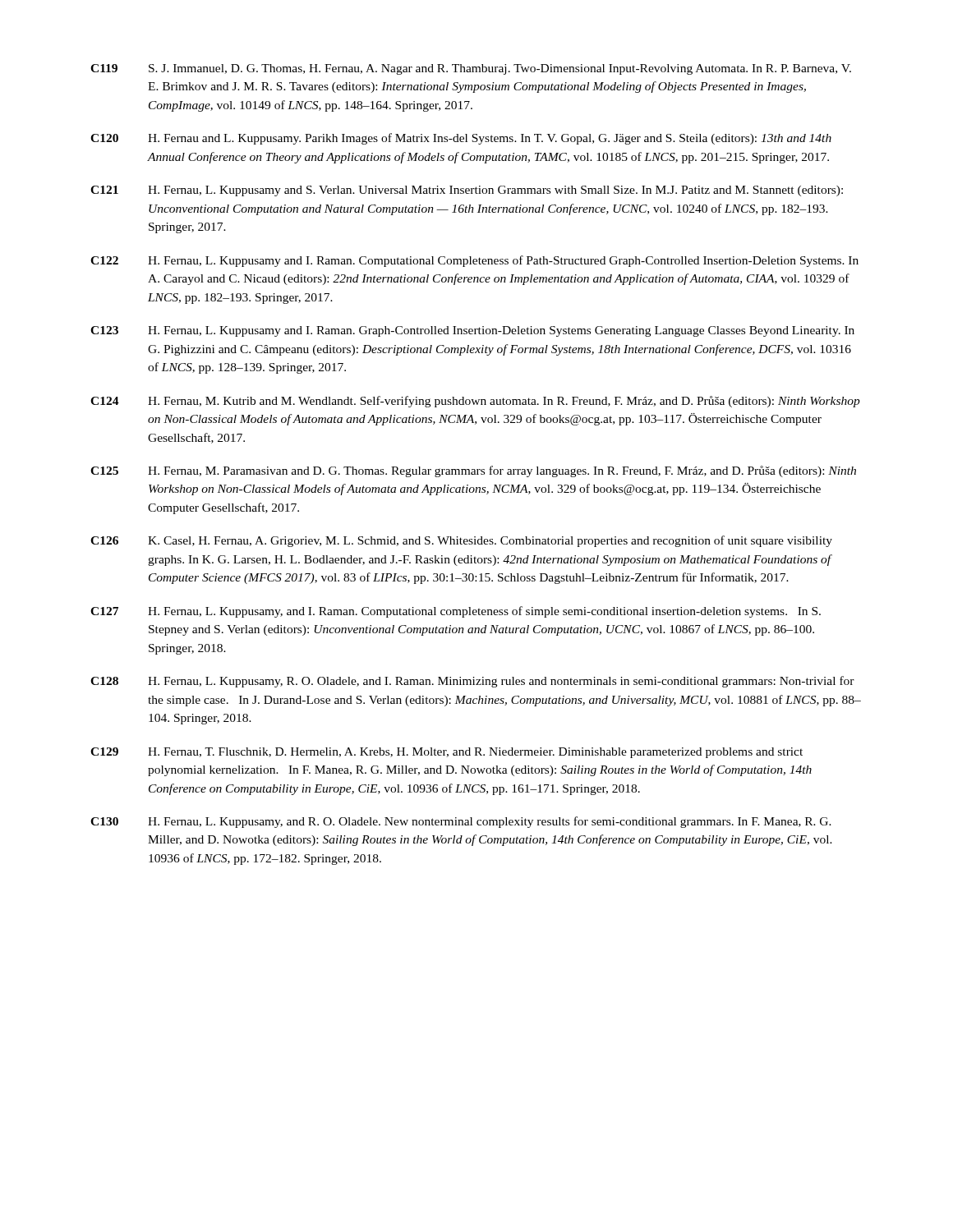Point to the passage starting "C129 H. Fernau, T. Fluschnik, D."

pos(476,770)
